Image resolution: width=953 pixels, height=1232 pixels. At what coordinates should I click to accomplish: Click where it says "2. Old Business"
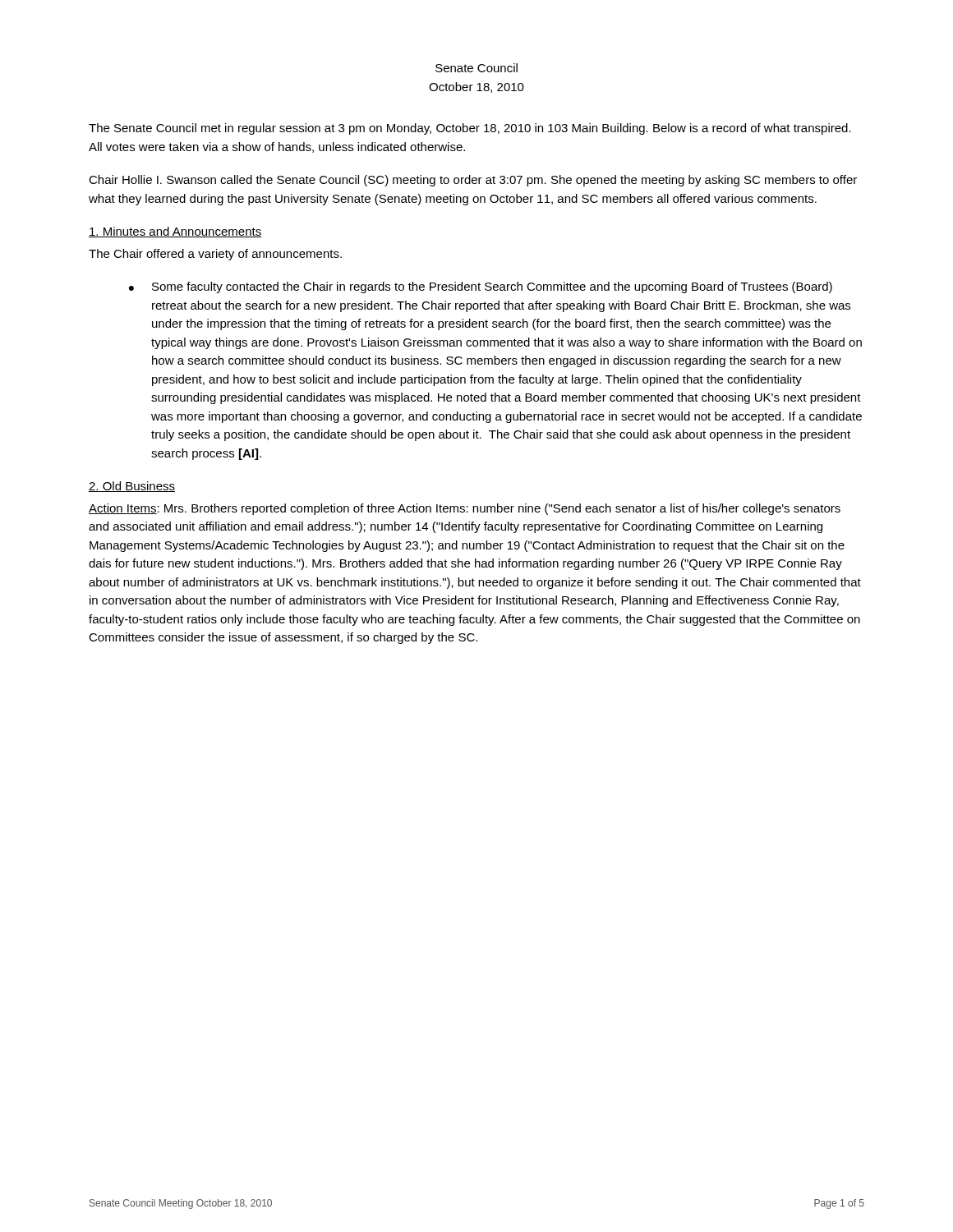coord(132,486)
